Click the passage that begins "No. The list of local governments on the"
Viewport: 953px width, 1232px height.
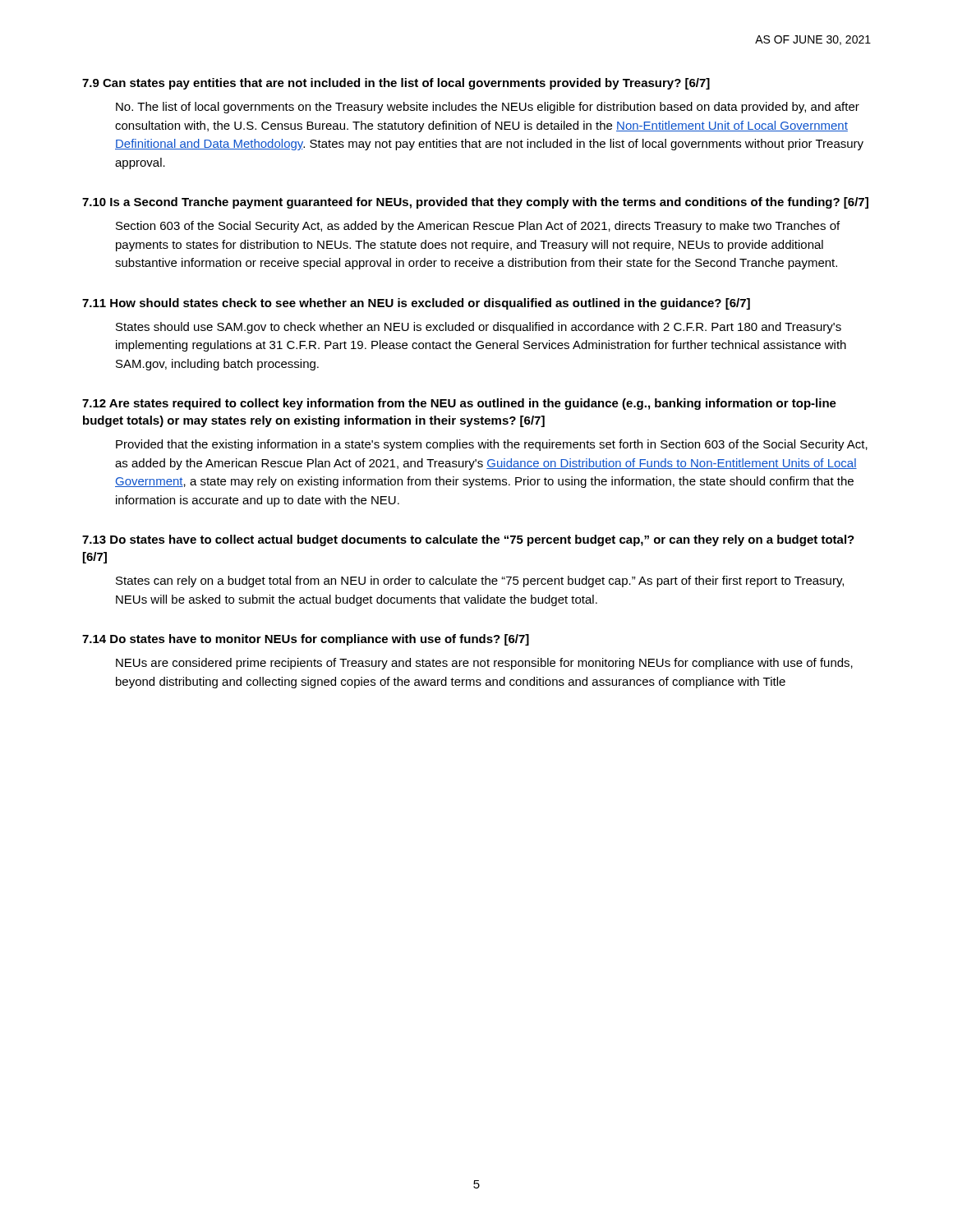pos(489,134)
